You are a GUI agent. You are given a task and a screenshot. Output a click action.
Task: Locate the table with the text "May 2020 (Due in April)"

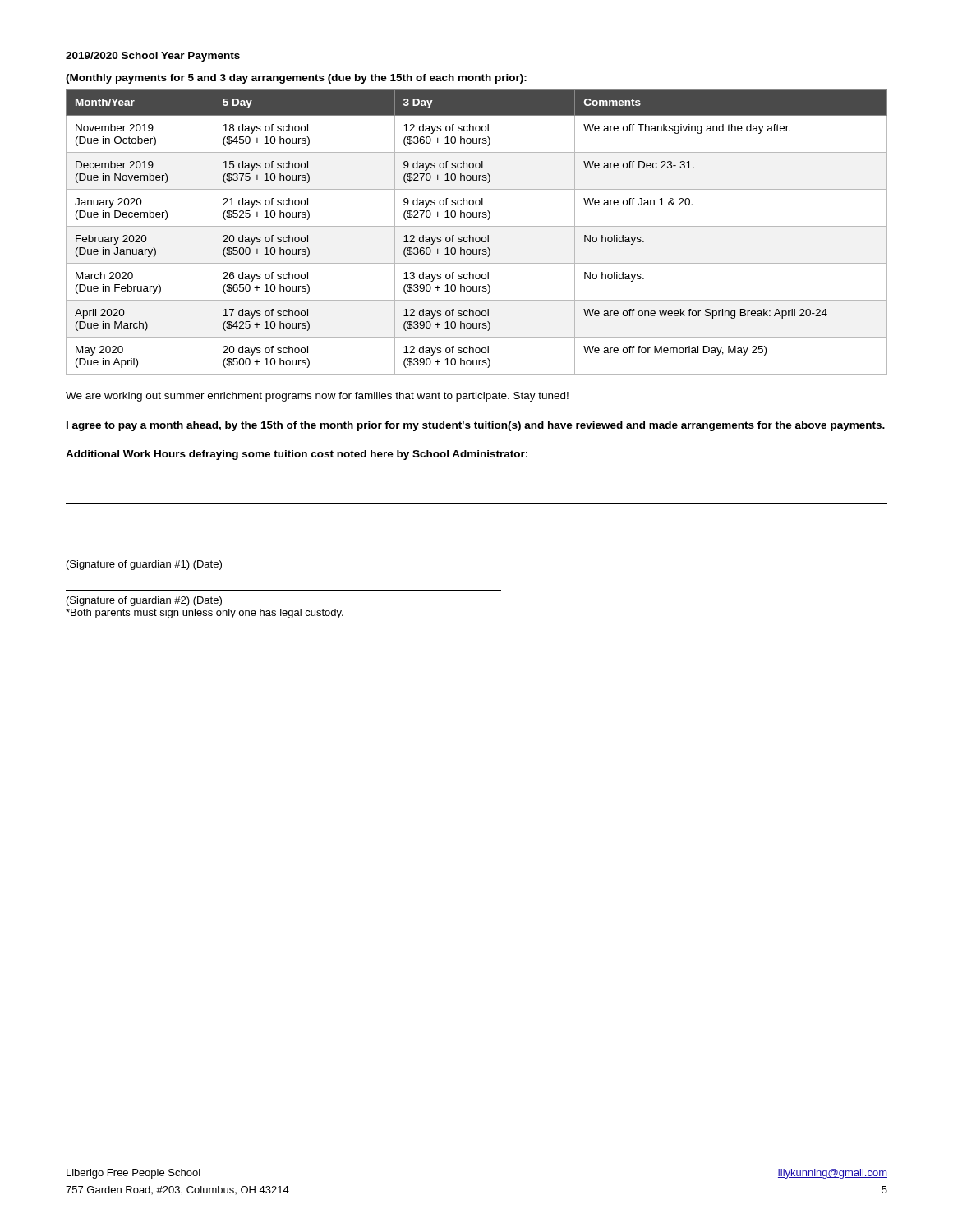pyautogui.click(x=476, y=232)
